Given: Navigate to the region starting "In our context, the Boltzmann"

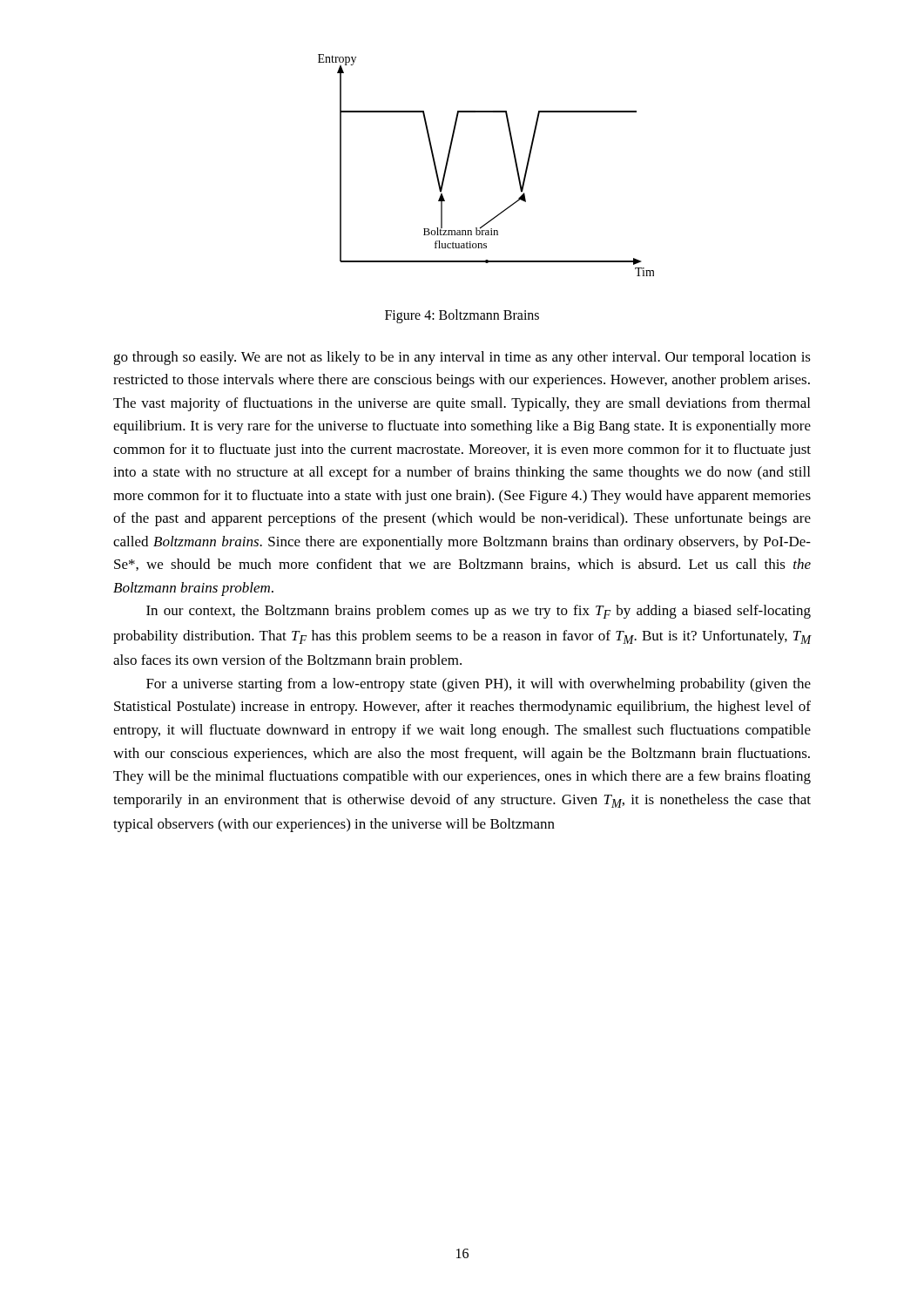Looking at the screenshot, I should coord(462,636).
